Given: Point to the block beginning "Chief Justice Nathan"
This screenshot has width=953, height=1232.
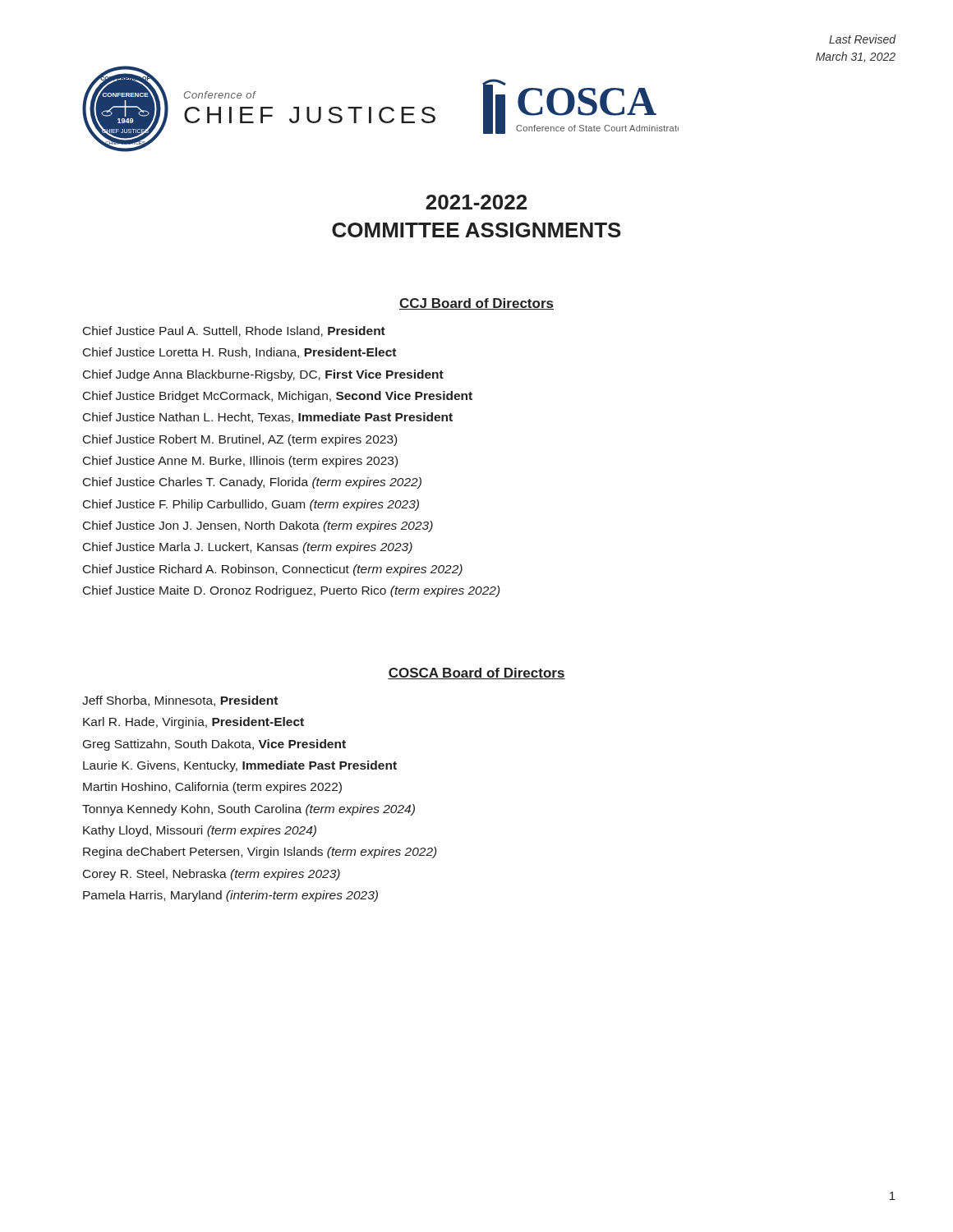Looking at the screenshot, I should 268,418.
